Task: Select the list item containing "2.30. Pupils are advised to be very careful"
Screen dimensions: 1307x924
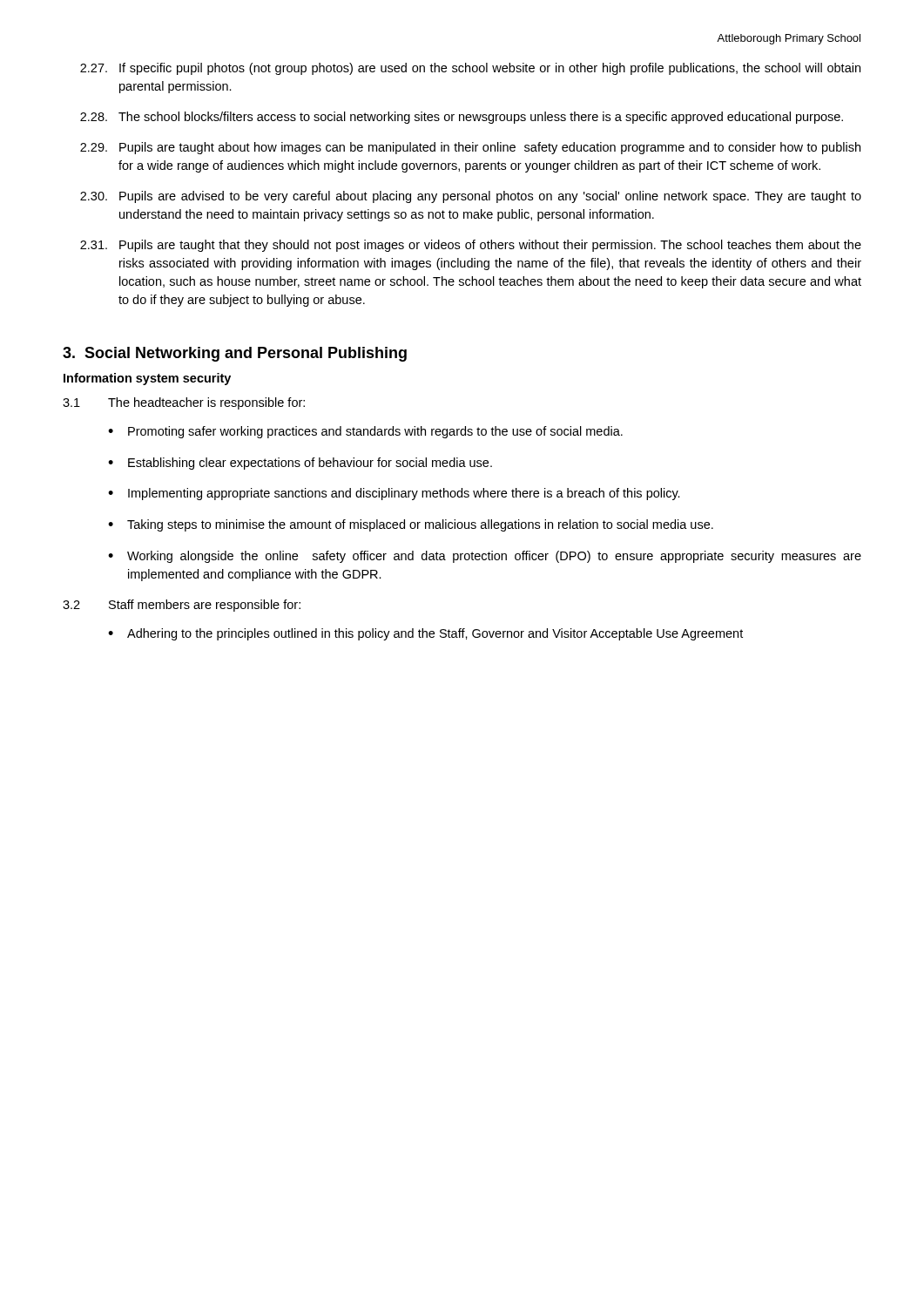Action: 462,206
